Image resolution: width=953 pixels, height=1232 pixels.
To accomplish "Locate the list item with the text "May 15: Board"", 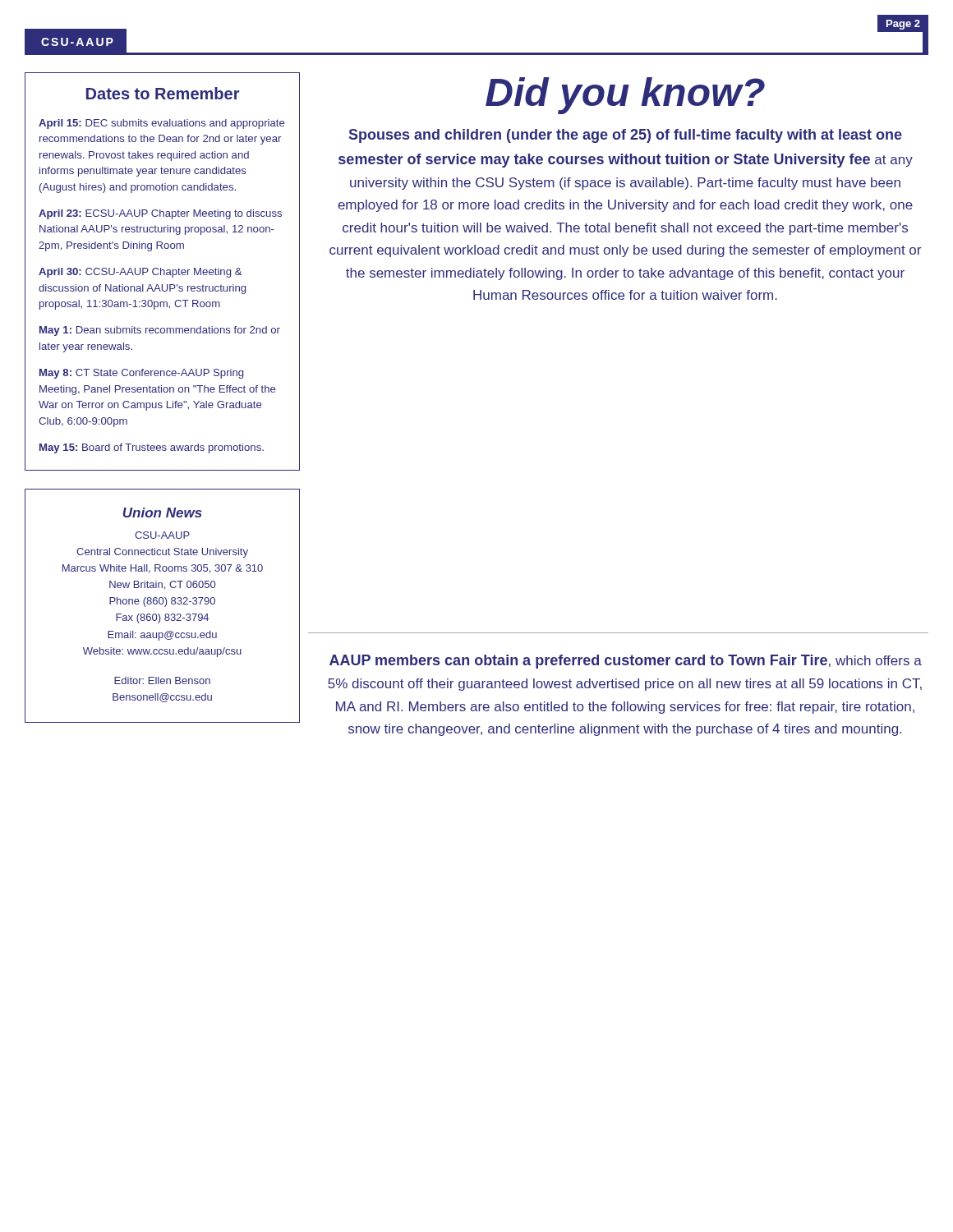I will point(152,447).
